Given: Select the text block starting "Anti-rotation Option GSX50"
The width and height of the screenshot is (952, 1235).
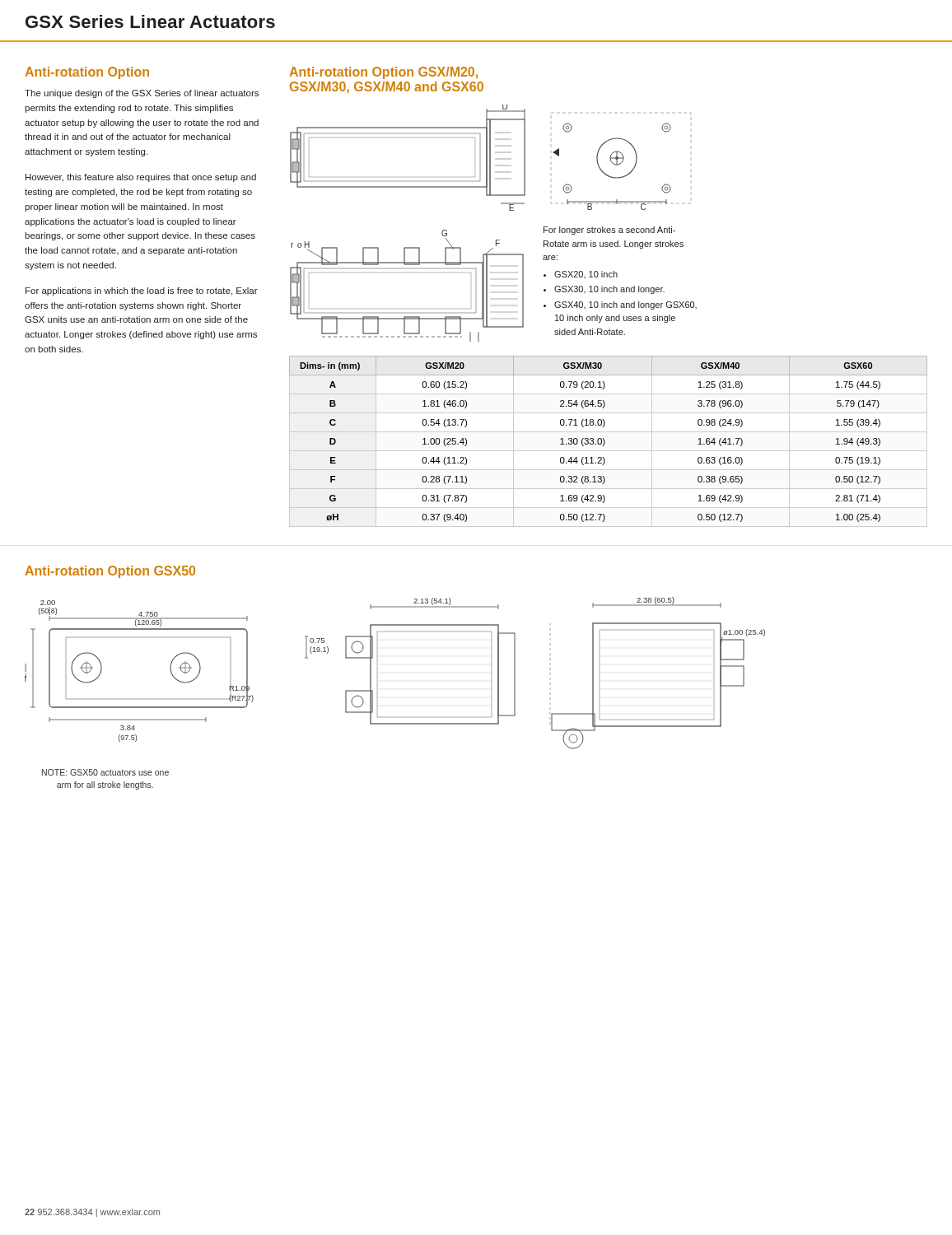Looking at the screenshot, I should click(x=110, y=571).
